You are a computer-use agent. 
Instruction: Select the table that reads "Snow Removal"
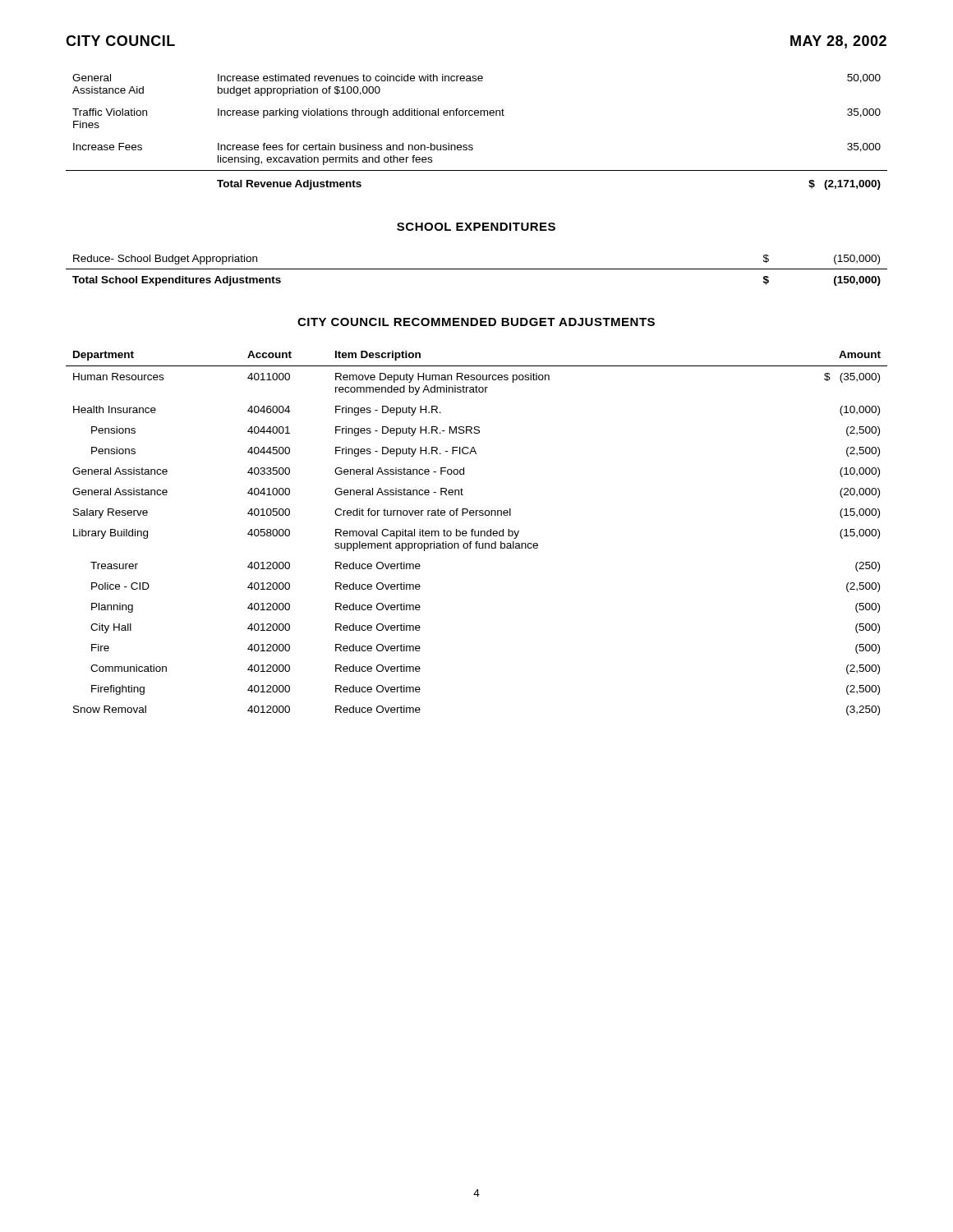476,531
